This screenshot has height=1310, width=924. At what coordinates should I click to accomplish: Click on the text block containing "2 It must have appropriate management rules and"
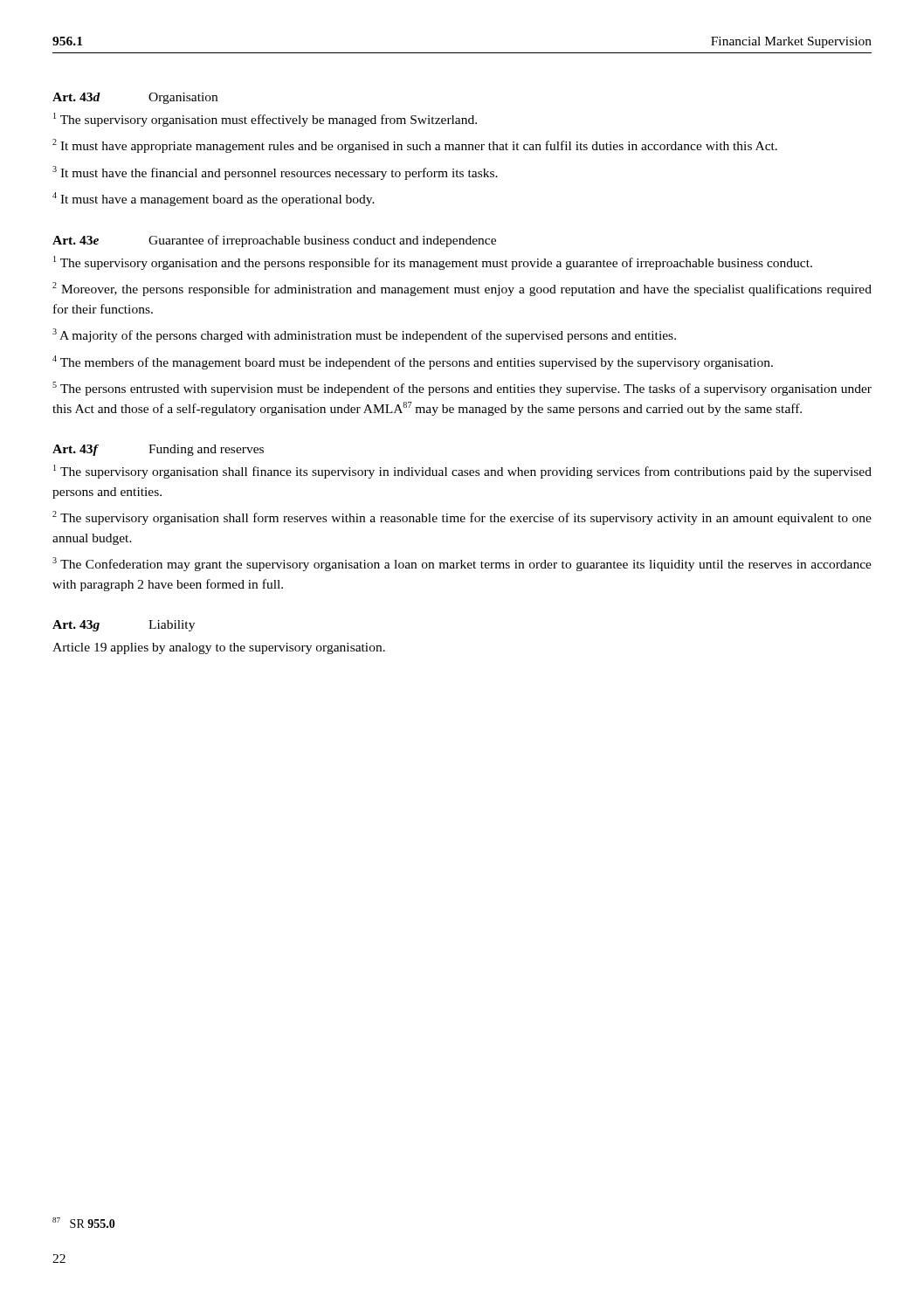[415, 145]
